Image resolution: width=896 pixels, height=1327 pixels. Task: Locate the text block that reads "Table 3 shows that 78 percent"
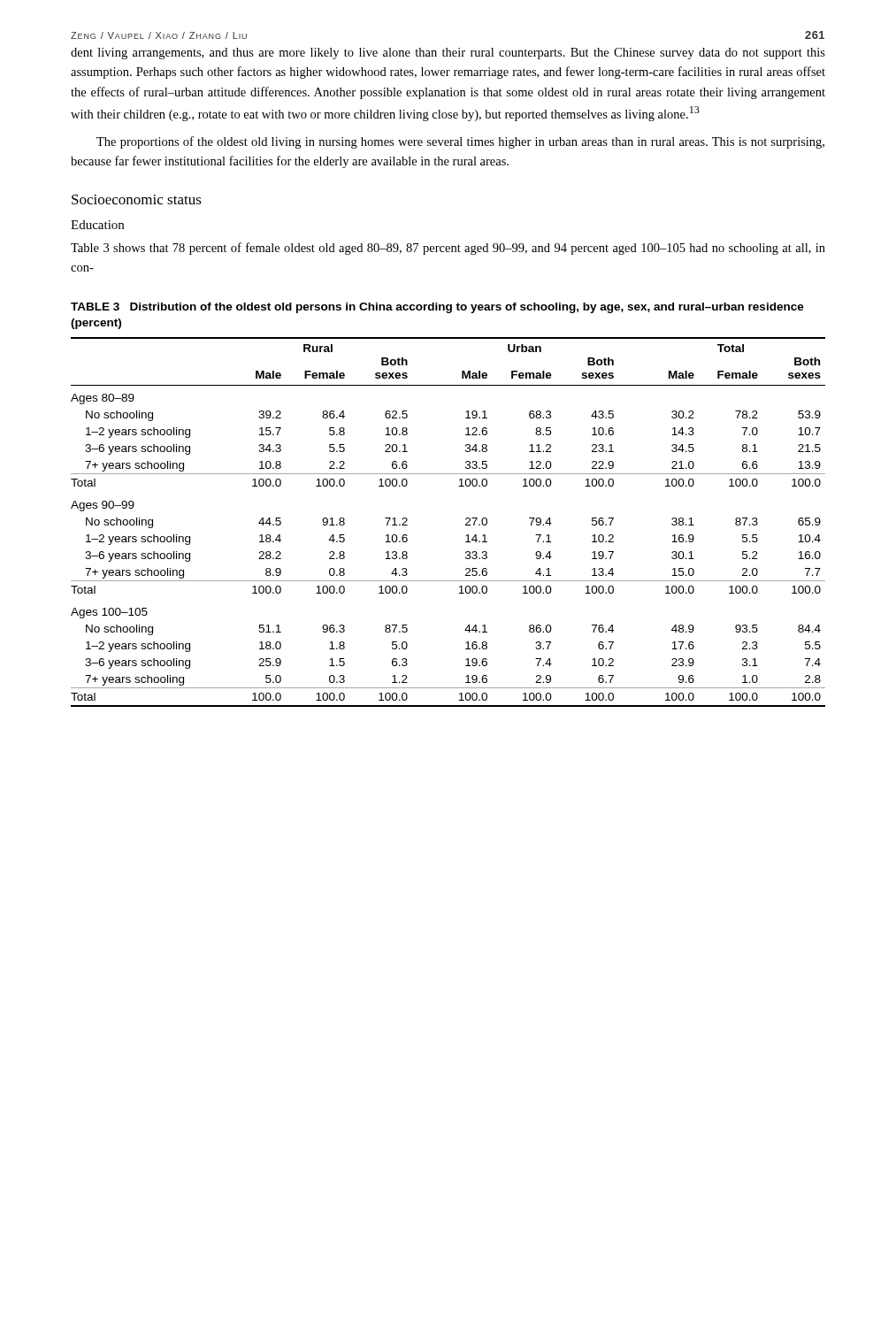pyautogui.click(x=448, y=258)
